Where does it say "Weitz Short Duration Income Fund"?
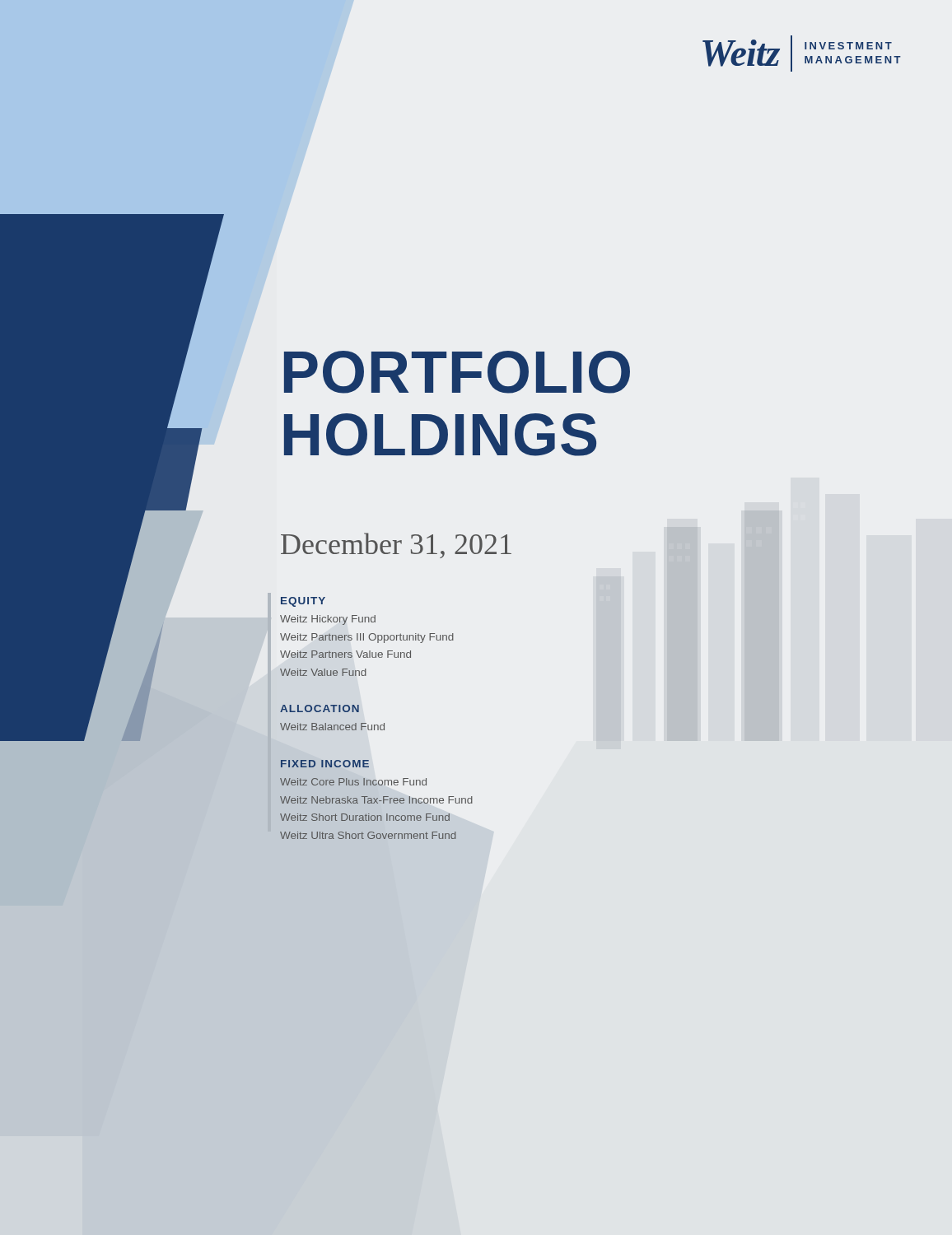Viewport: 952px width, 1235px height. coord(377,818)
